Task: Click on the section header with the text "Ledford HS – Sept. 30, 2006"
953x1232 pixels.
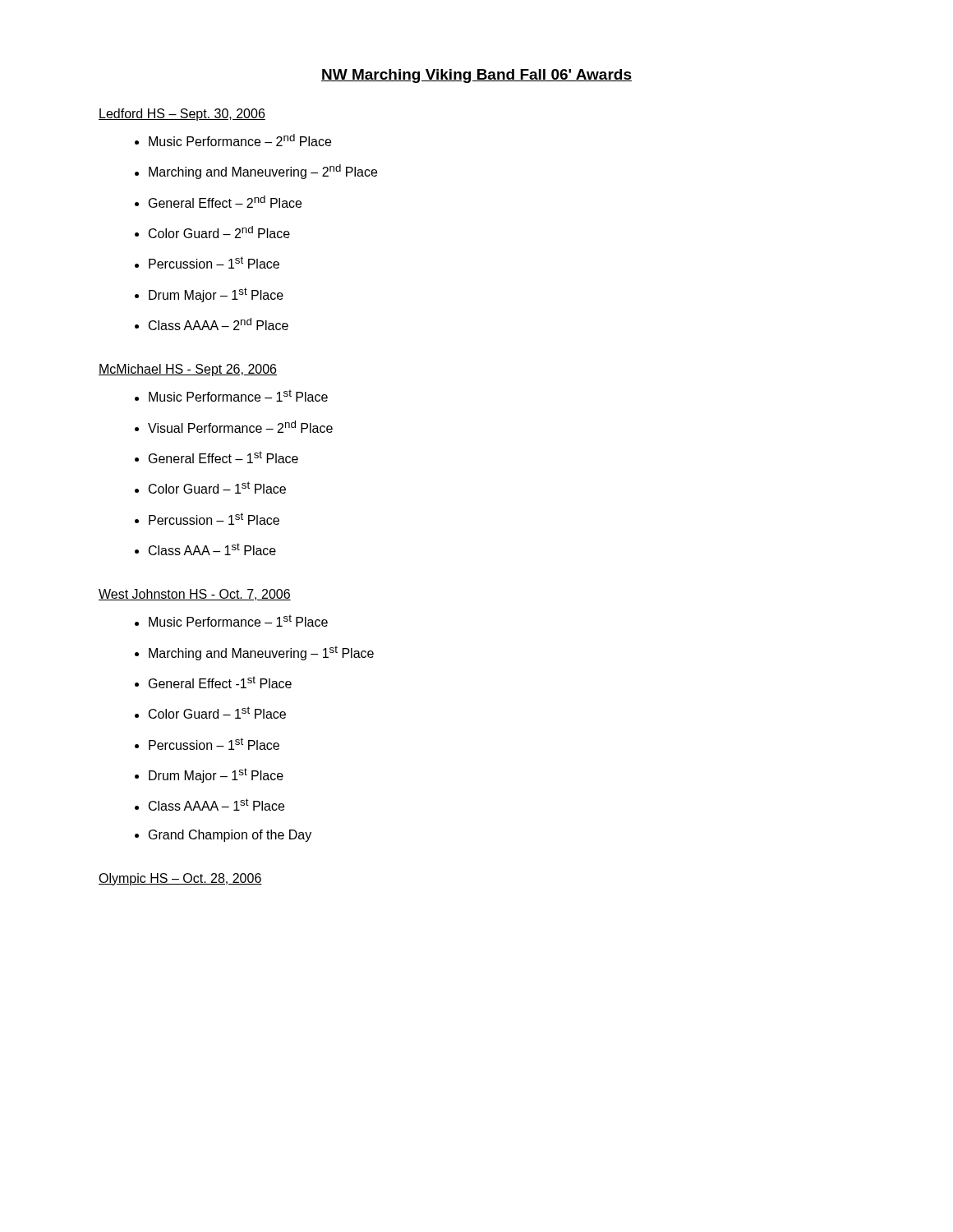Action: point(182,114)
